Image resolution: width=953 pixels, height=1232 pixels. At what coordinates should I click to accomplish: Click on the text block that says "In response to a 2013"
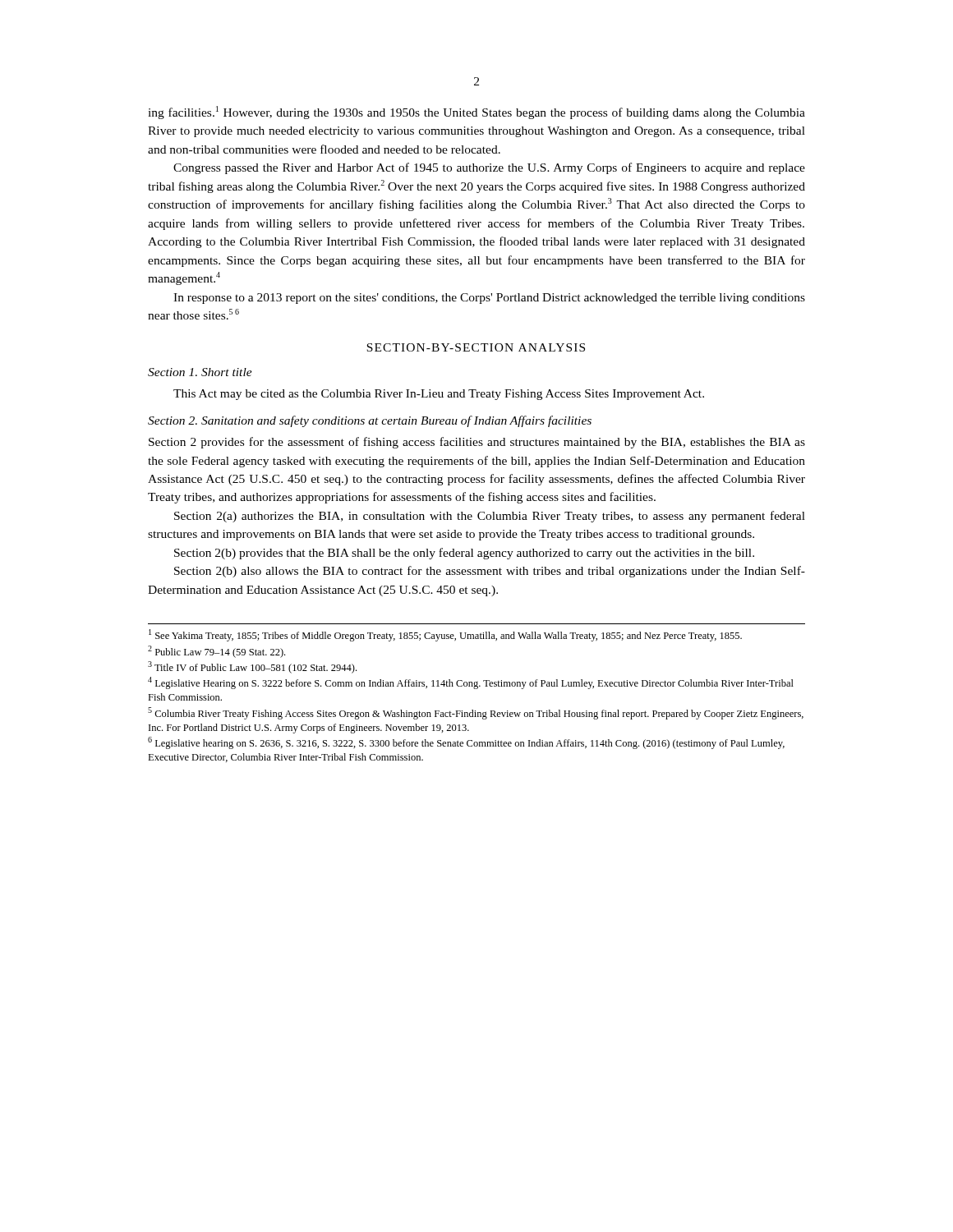[476, 307]
